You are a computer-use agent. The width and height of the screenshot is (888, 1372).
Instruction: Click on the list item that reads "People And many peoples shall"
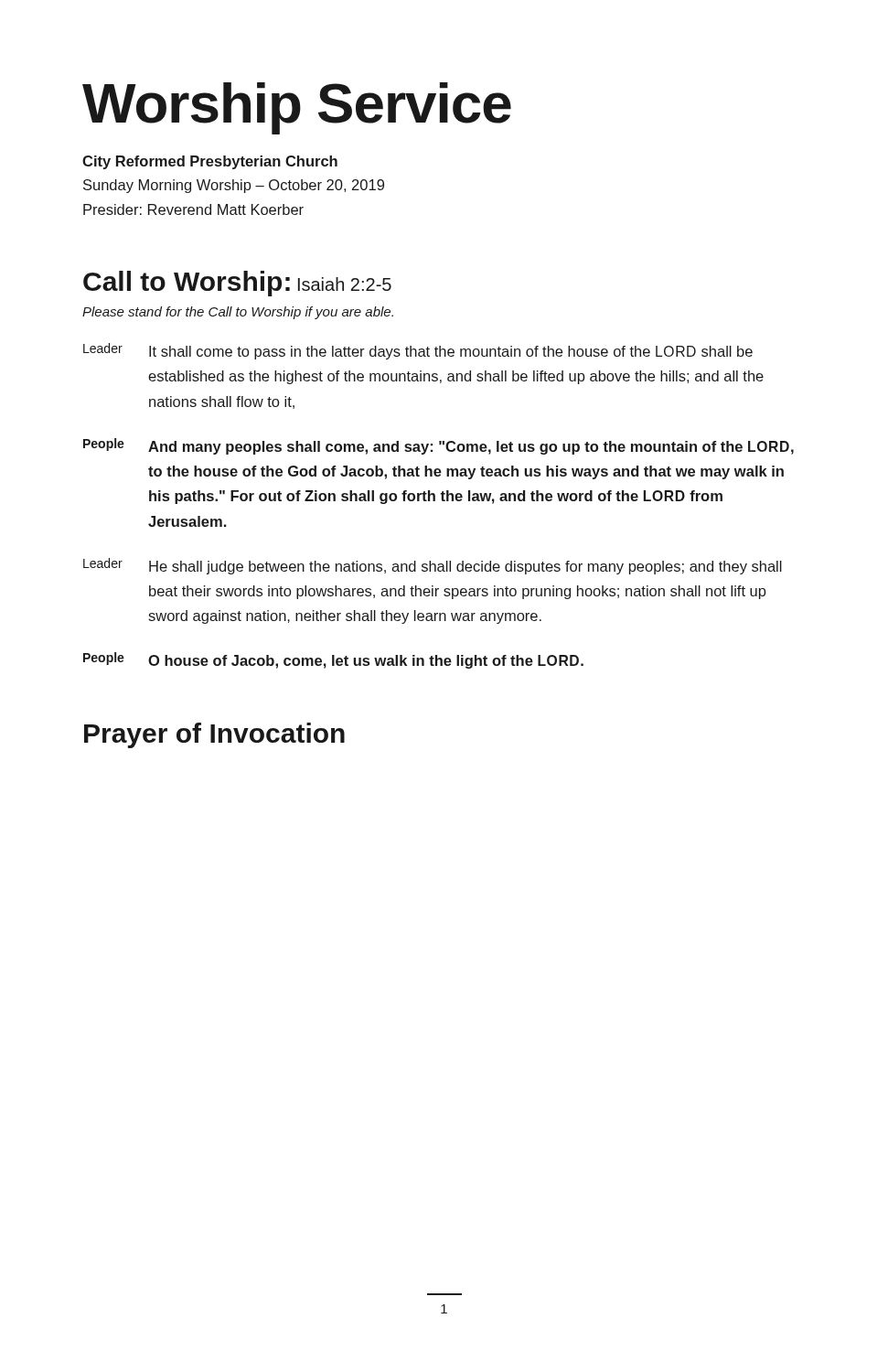[x=439, y=484]
